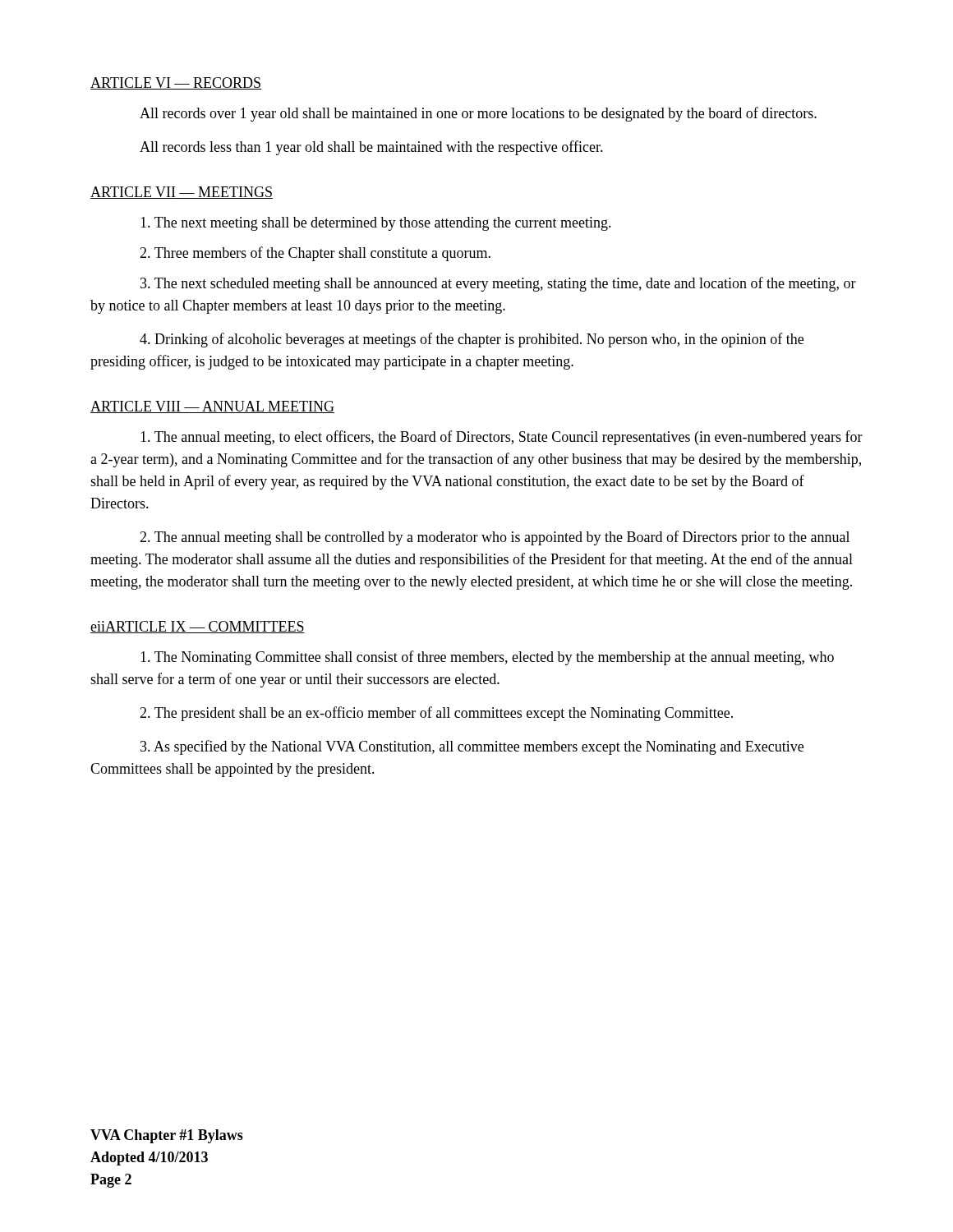Where is the passage that starts "As specified by the"?
The width and height of the screenshot is (953, 1232).
pyautogui.click(x=447, y=758)
